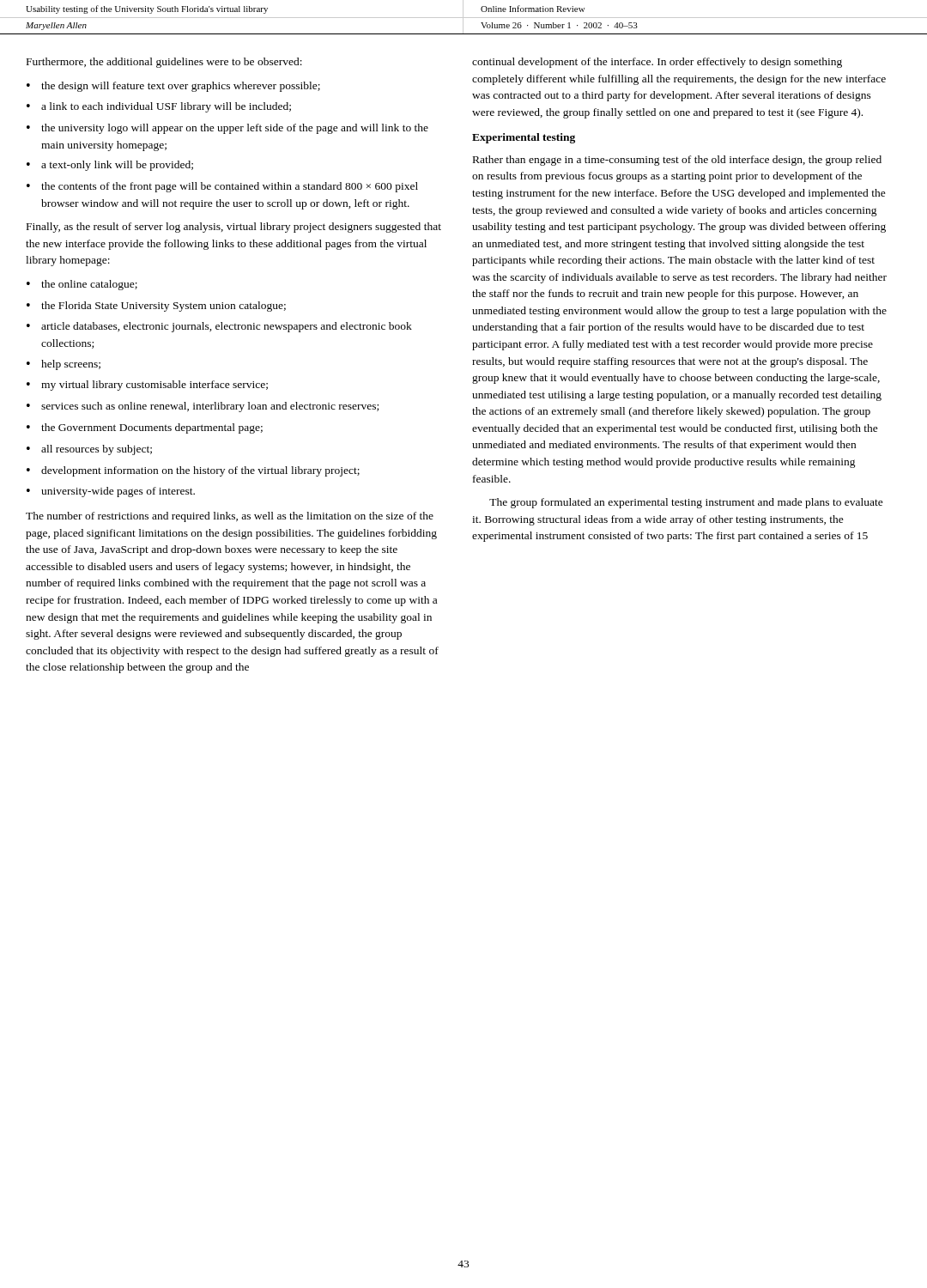Point to the region starting "The number of restrictions and required links, as"

236,592
